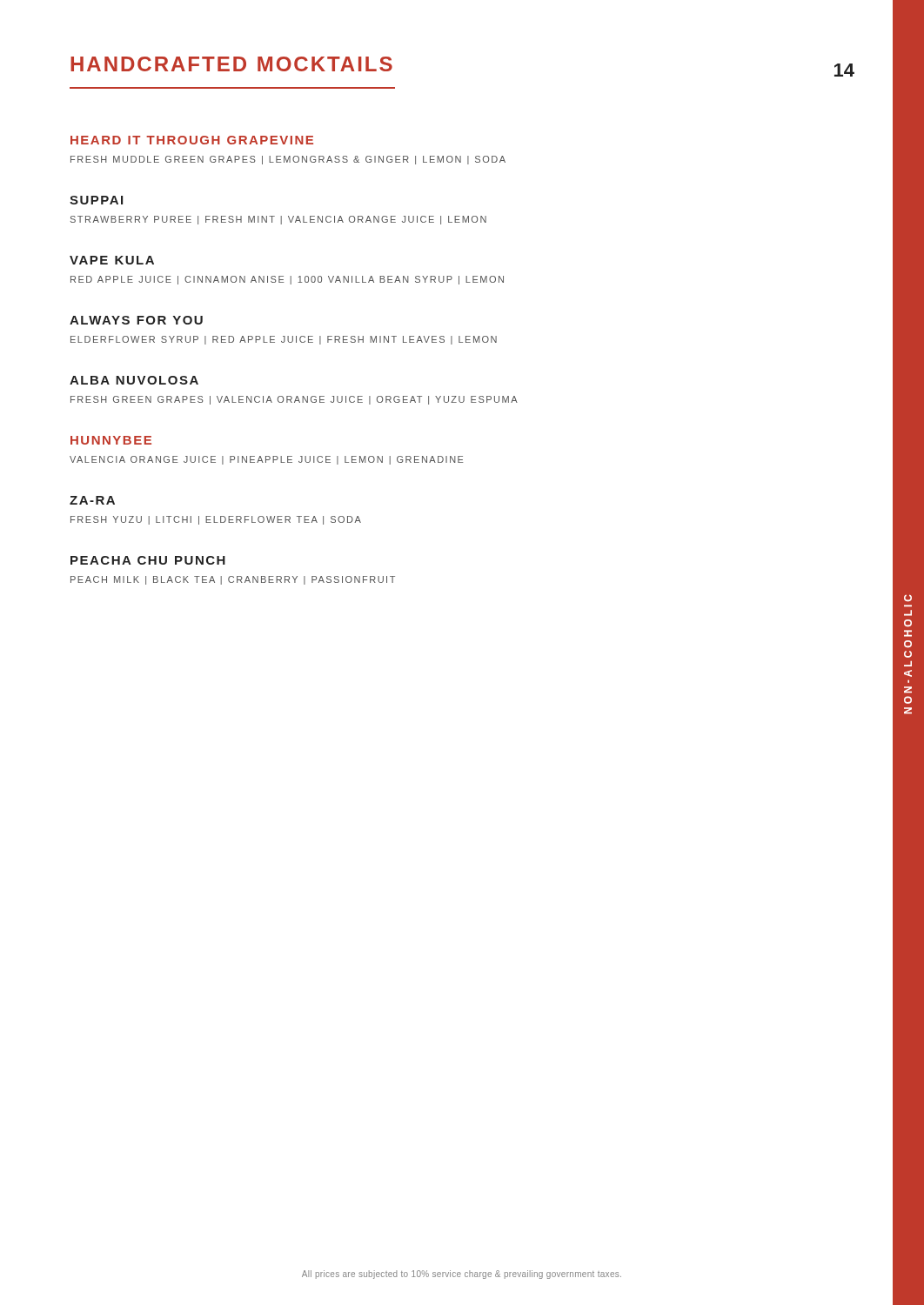Viewport: 924px width, 1305px height.
Task: Click on the text block starting "HEARD IT THROUGH GRAPEVINE"
Action: (x=192, y=140)
